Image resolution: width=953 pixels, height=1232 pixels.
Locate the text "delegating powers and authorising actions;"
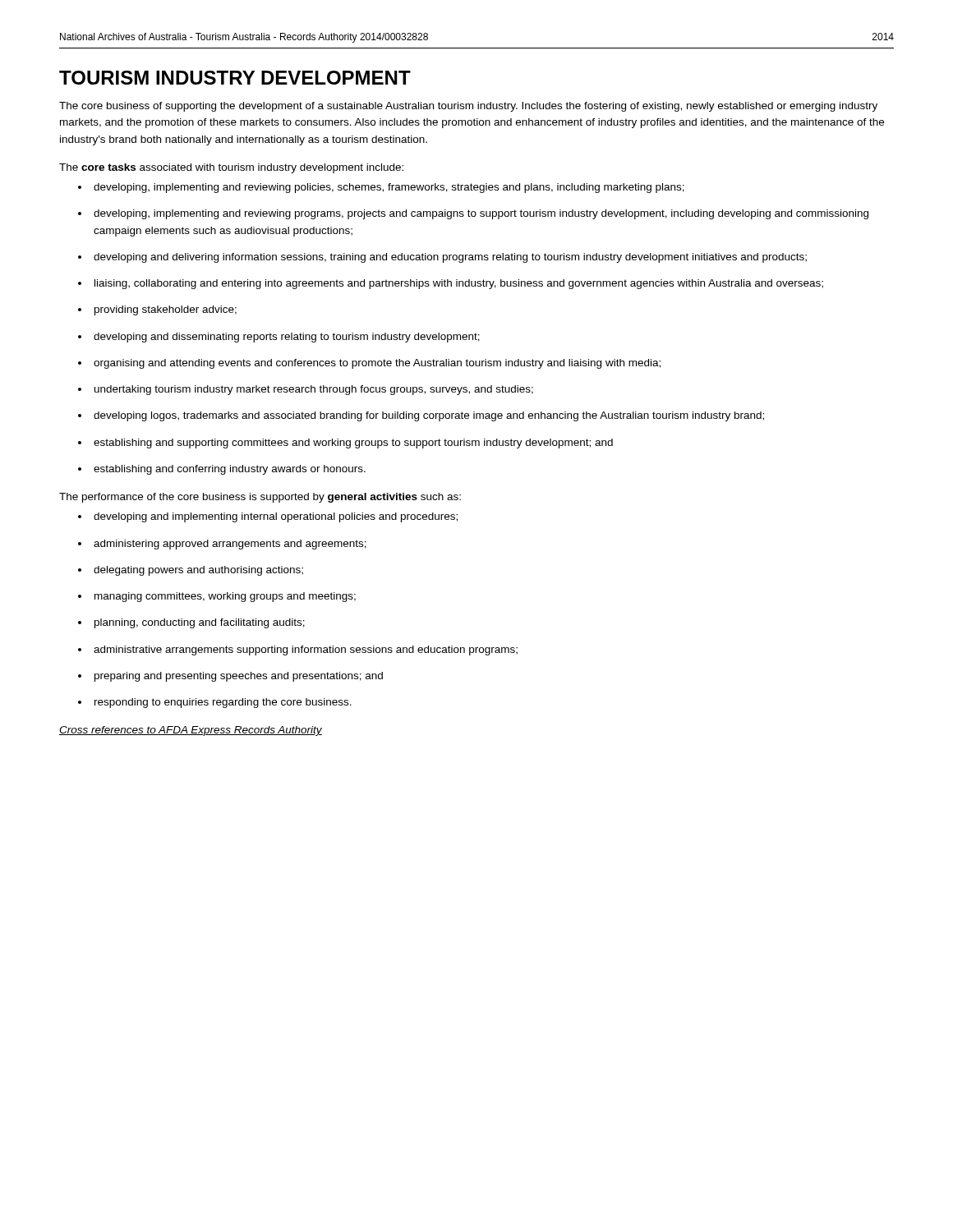tap(199, 569)
